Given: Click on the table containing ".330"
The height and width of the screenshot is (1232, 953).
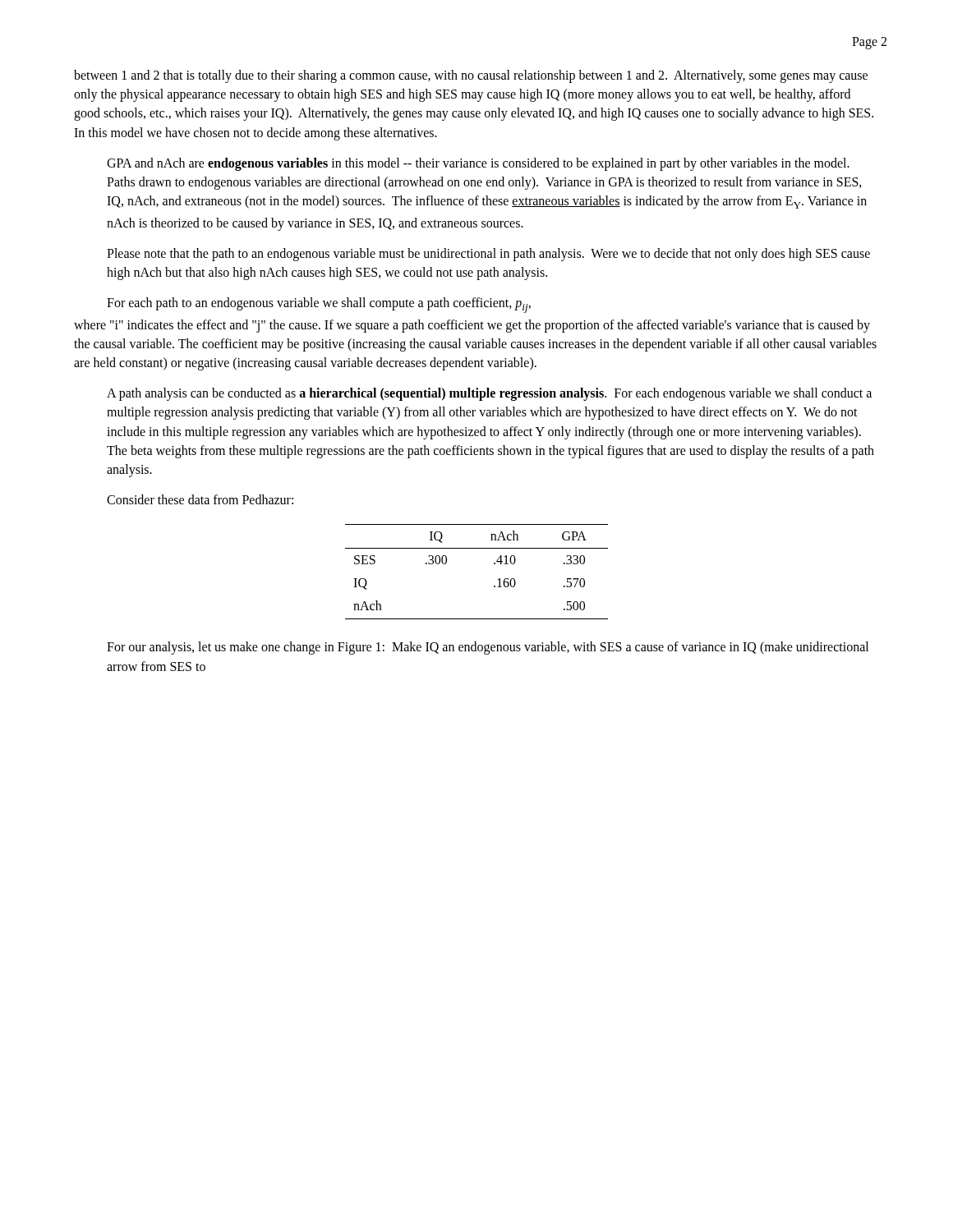Looking at the screenshot, I should (x=476, y=574).
